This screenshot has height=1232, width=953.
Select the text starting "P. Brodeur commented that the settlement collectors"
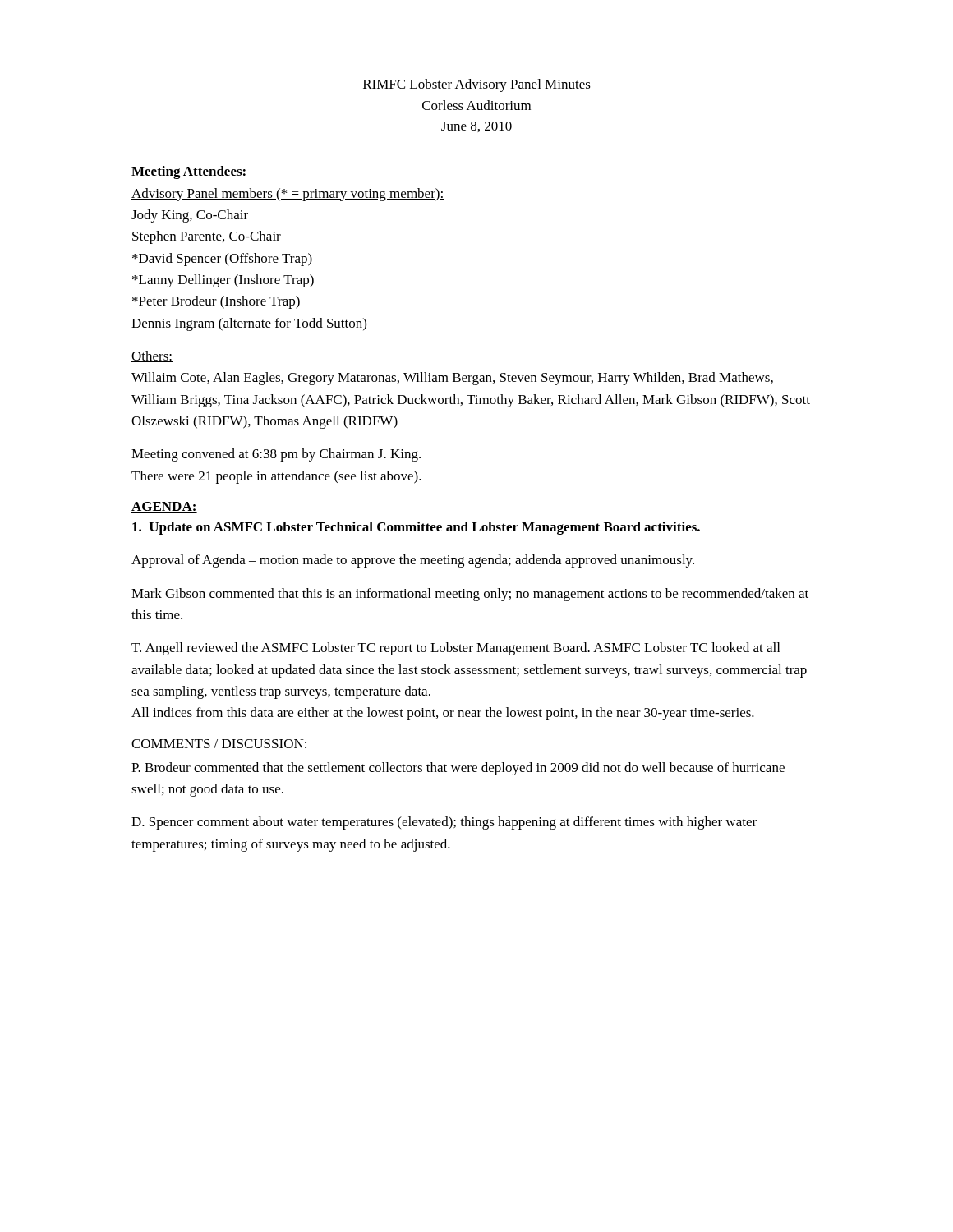[x=458, y=778]
